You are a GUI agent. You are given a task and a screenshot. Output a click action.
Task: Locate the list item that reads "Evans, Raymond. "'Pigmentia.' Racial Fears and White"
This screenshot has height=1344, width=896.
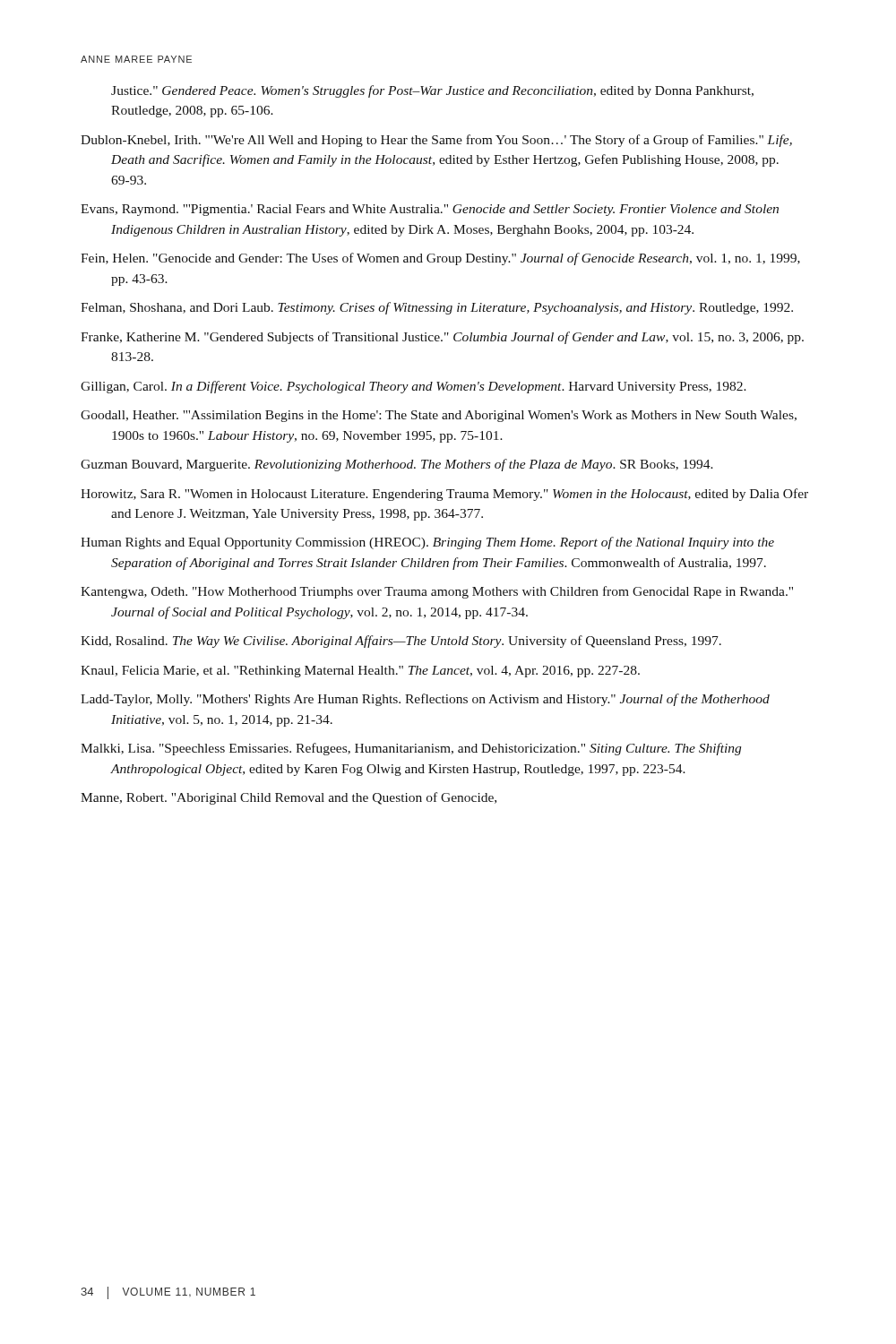[430, 219]
